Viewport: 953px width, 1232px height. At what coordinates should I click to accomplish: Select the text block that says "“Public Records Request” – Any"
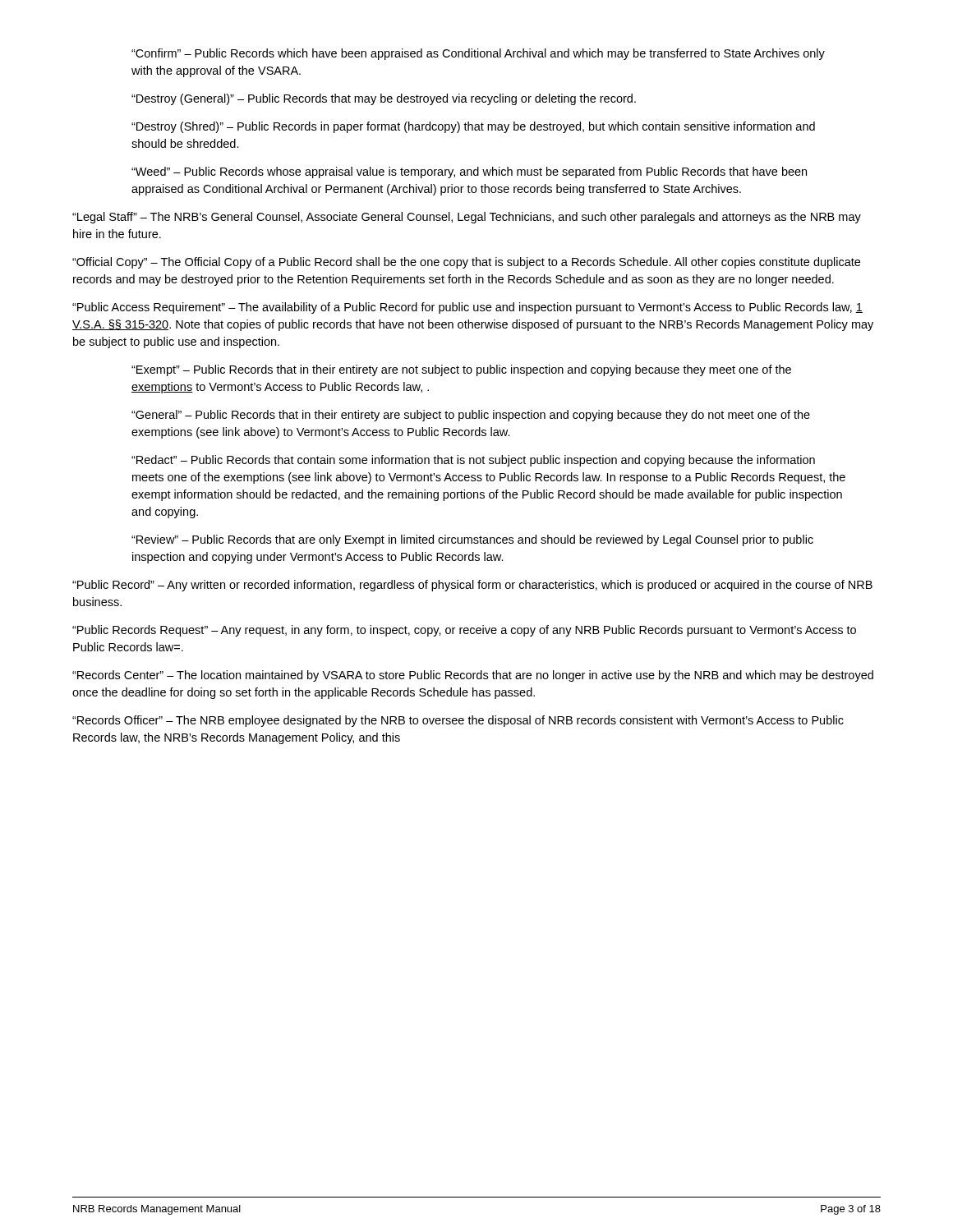pyautogui.click(x=476, y=639)
